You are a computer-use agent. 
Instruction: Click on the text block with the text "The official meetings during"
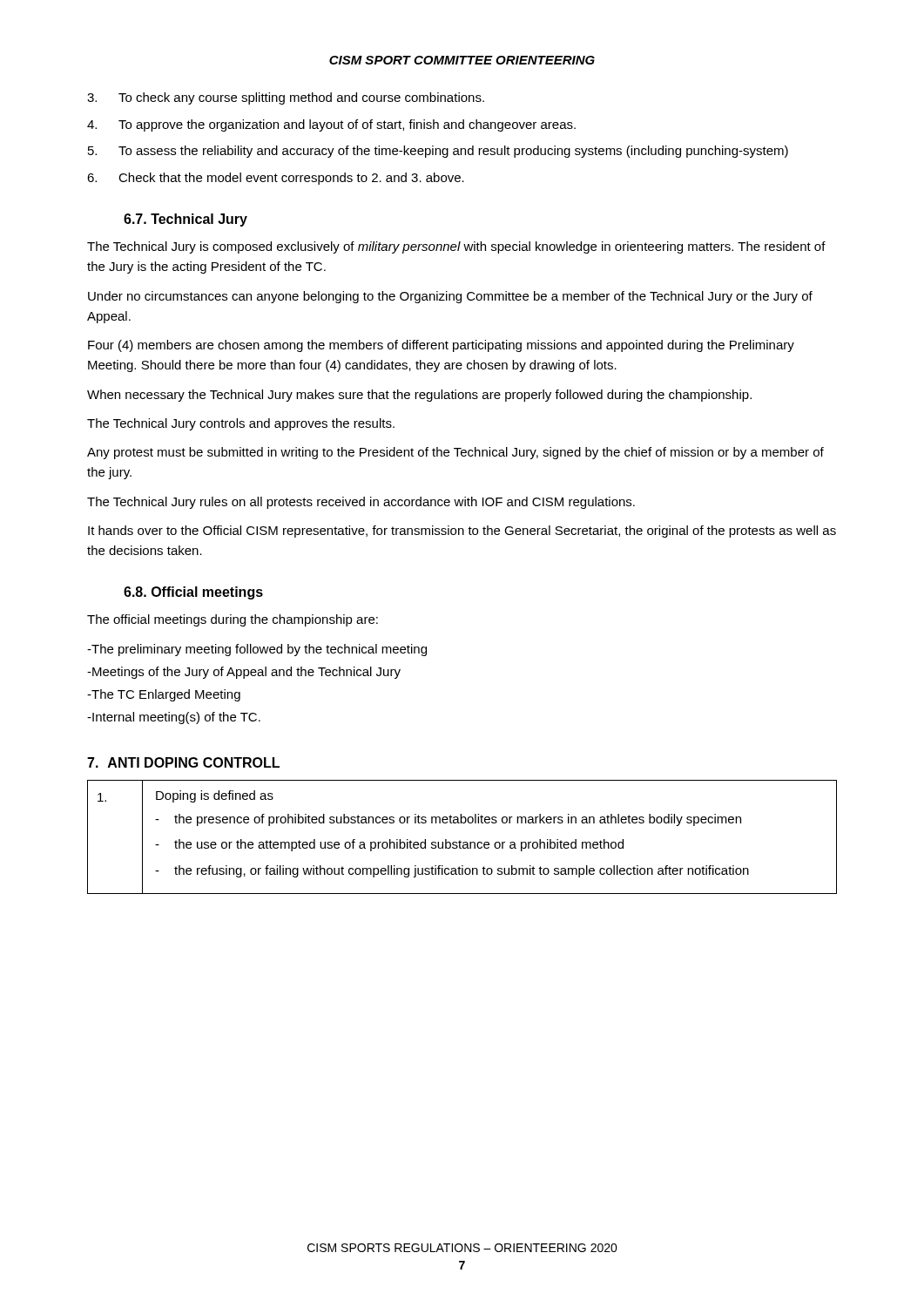[x=233, y=619]
